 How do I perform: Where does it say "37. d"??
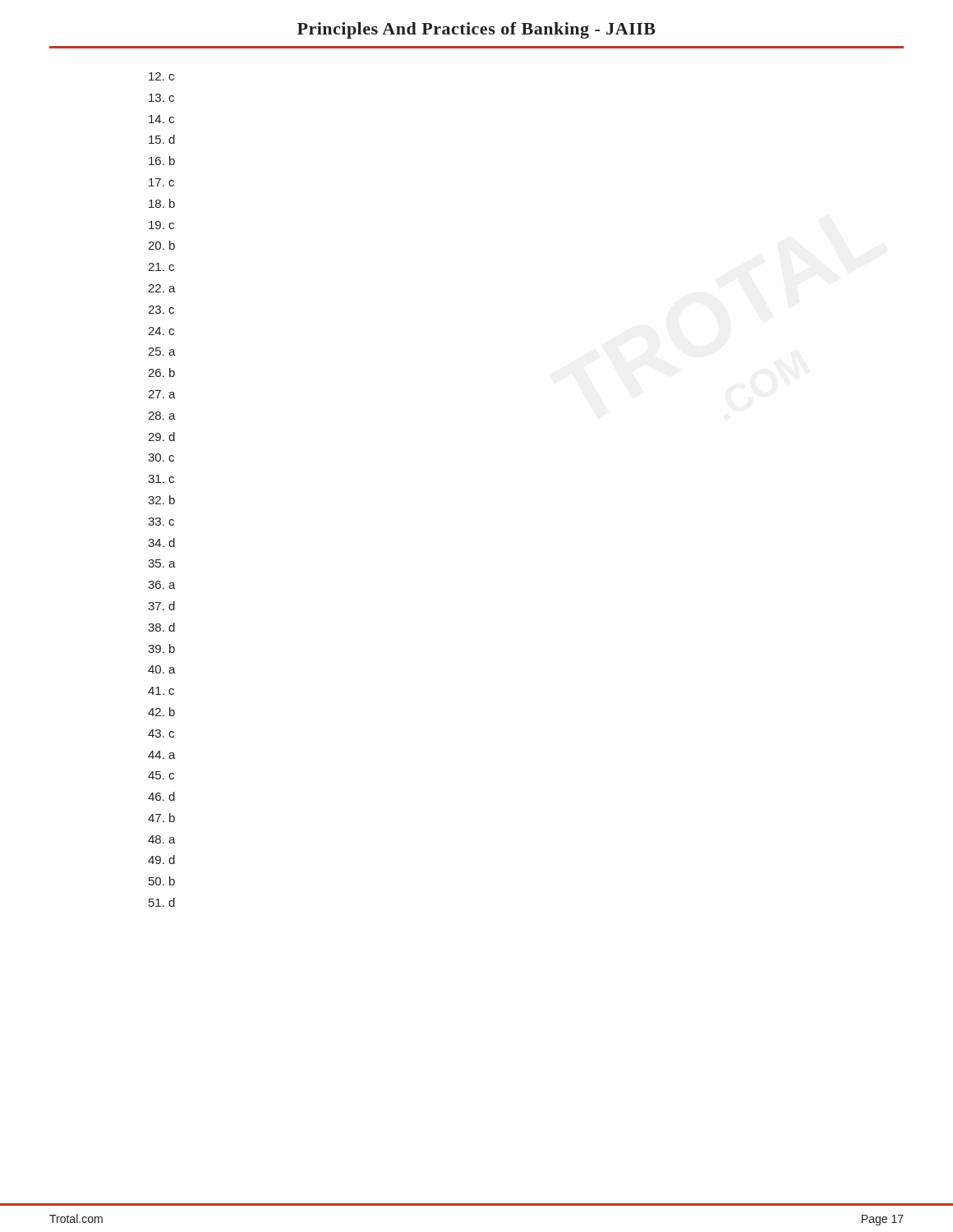[x=162, y=606]
